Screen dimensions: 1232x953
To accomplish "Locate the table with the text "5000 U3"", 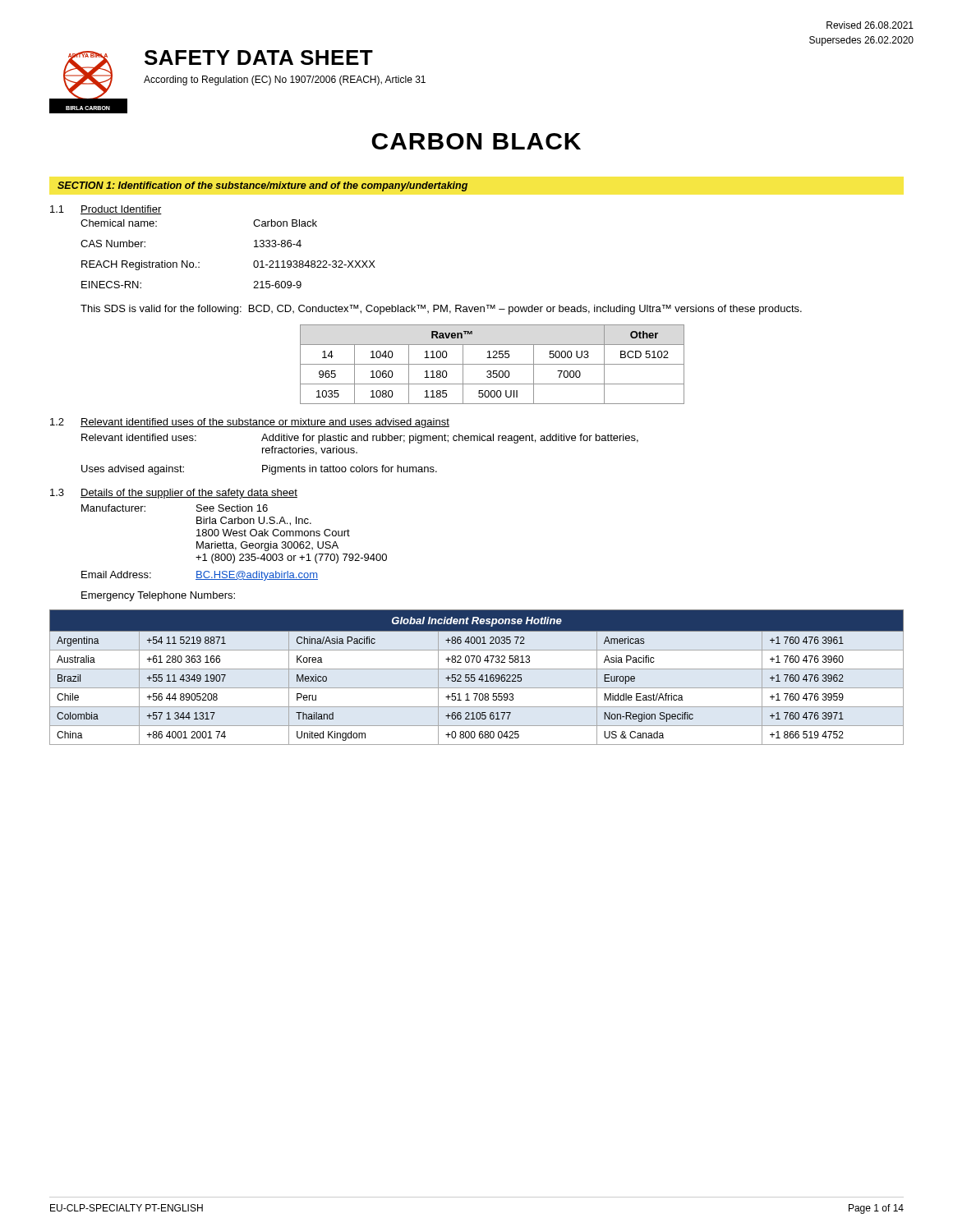I will (x=492, y=364).
